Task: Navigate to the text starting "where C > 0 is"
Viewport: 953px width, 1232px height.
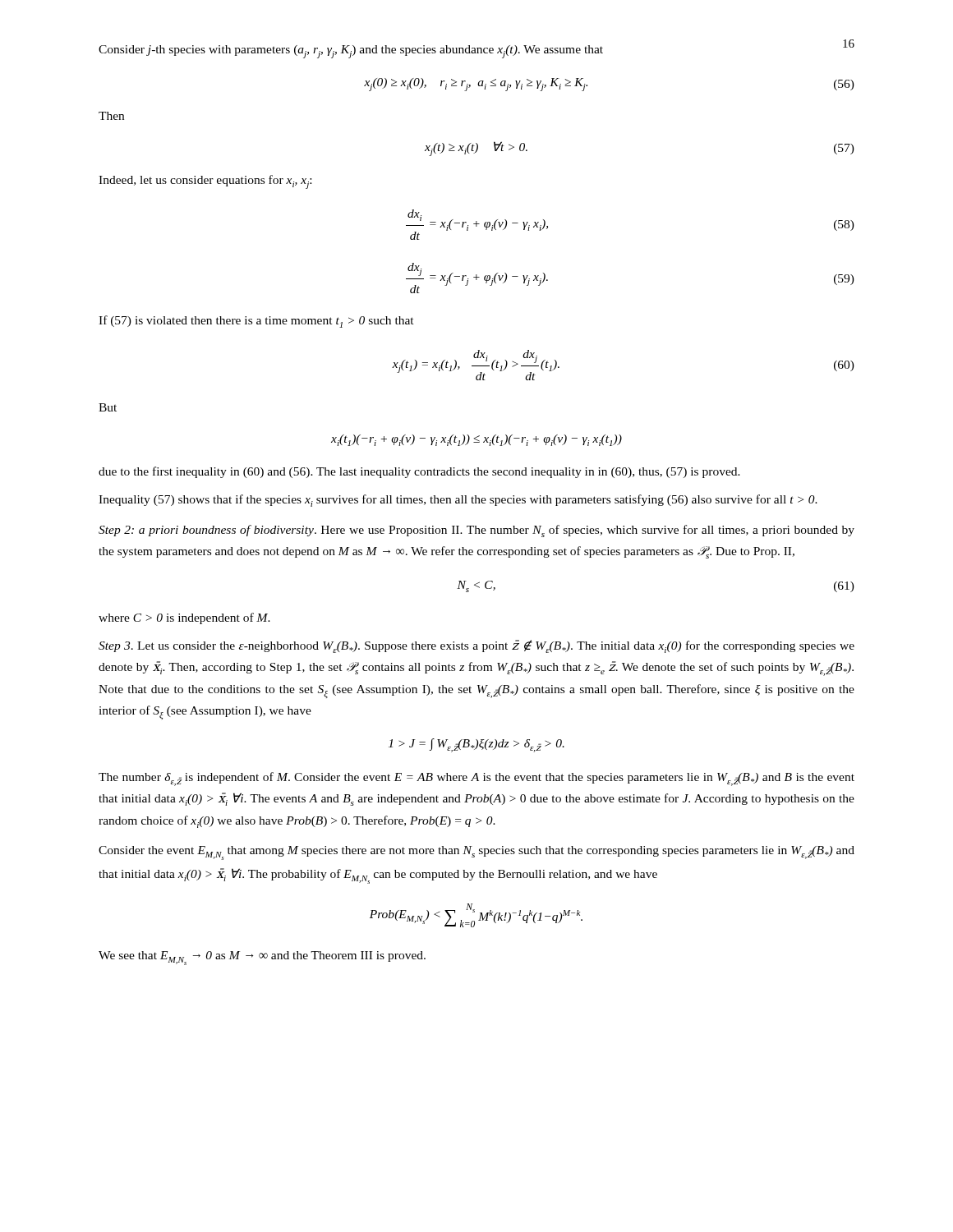Action: [x=476, y=665]
